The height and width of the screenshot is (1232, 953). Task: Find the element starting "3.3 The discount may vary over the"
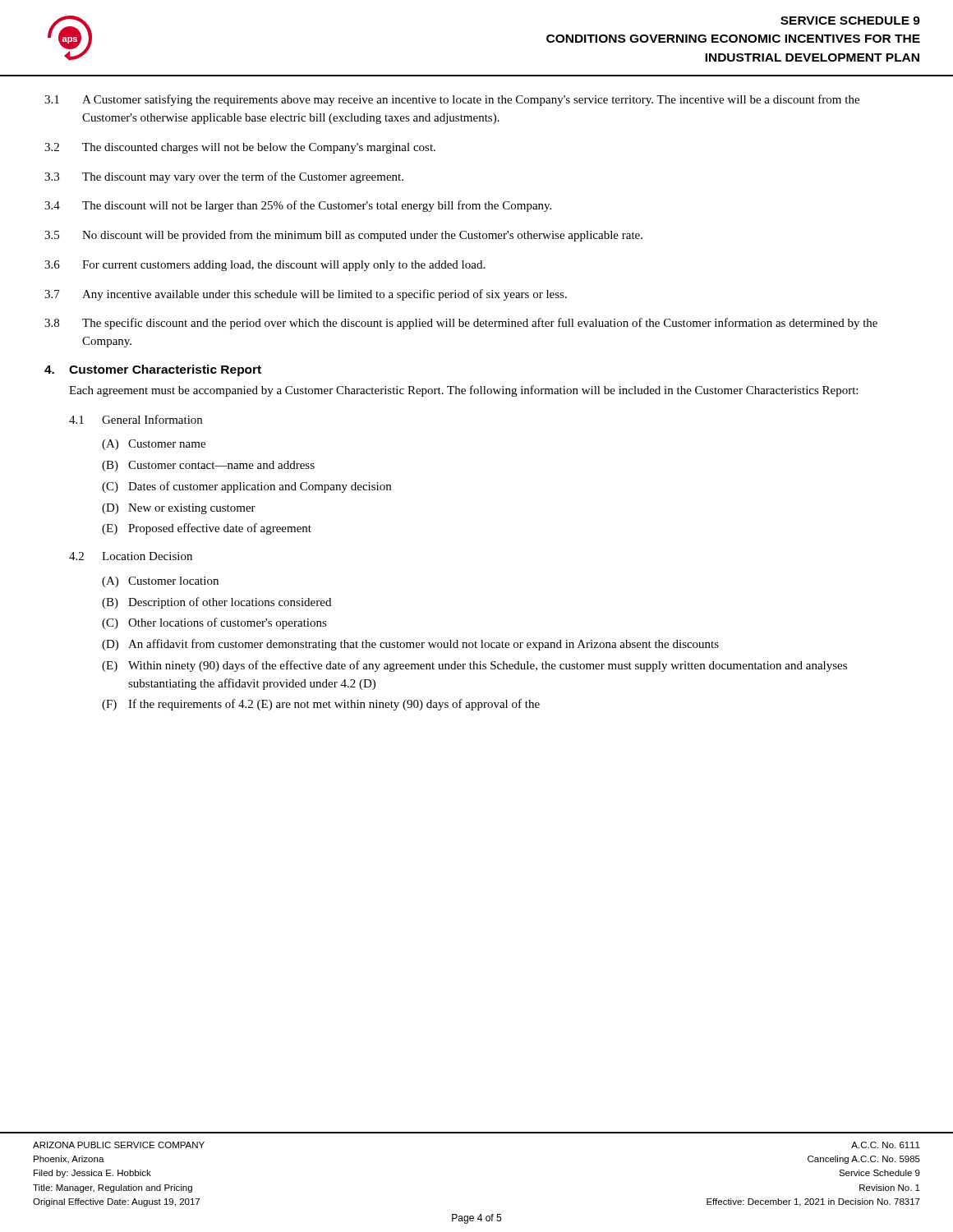point(224,177)
